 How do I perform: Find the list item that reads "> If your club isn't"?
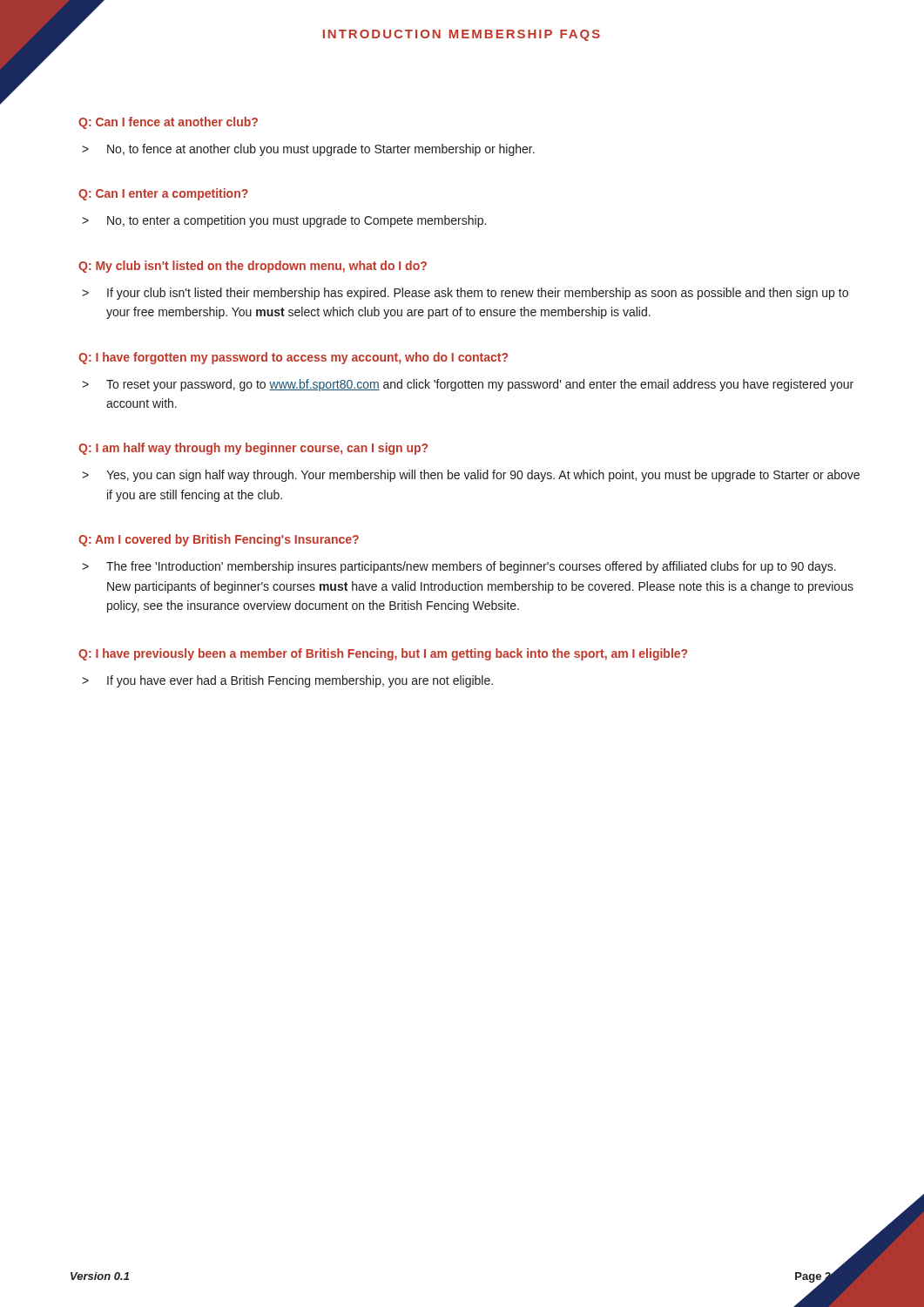pos(472,303)
